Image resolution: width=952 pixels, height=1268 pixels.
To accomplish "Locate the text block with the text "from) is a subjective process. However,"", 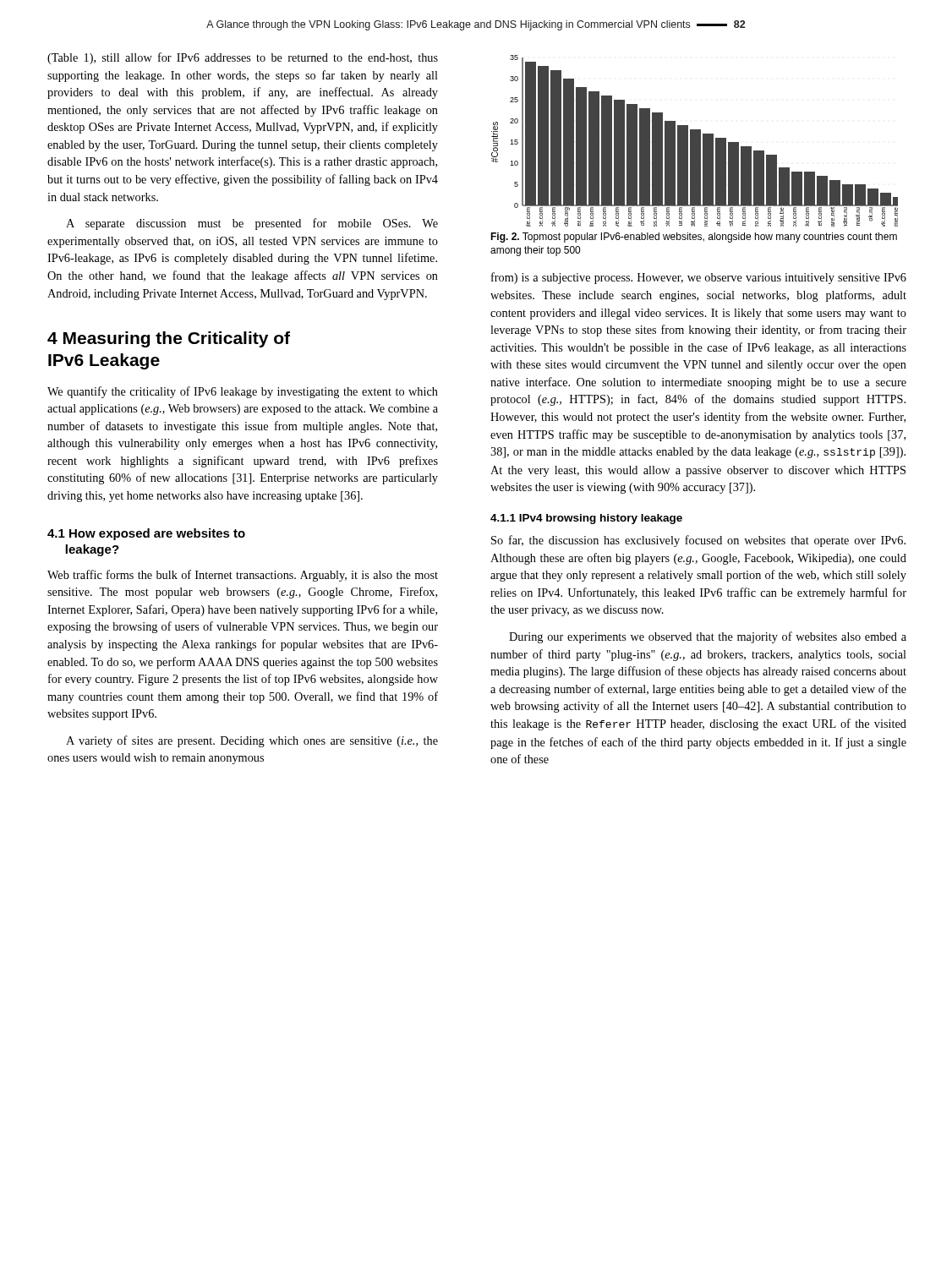I will tap(698, 382).
